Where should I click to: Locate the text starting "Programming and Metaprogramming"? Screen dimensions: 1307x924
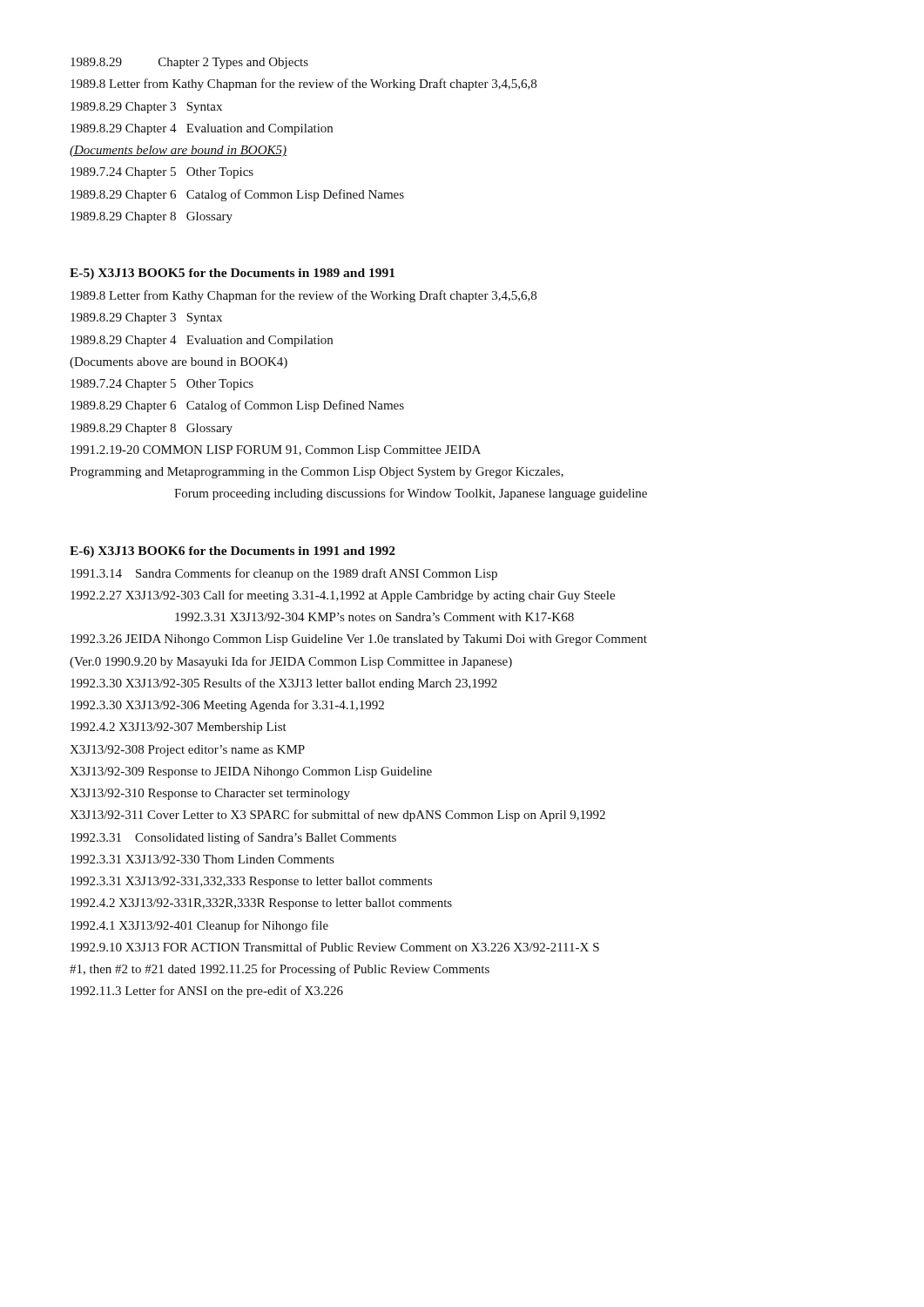pyautogui.click(x=317, y=471)
